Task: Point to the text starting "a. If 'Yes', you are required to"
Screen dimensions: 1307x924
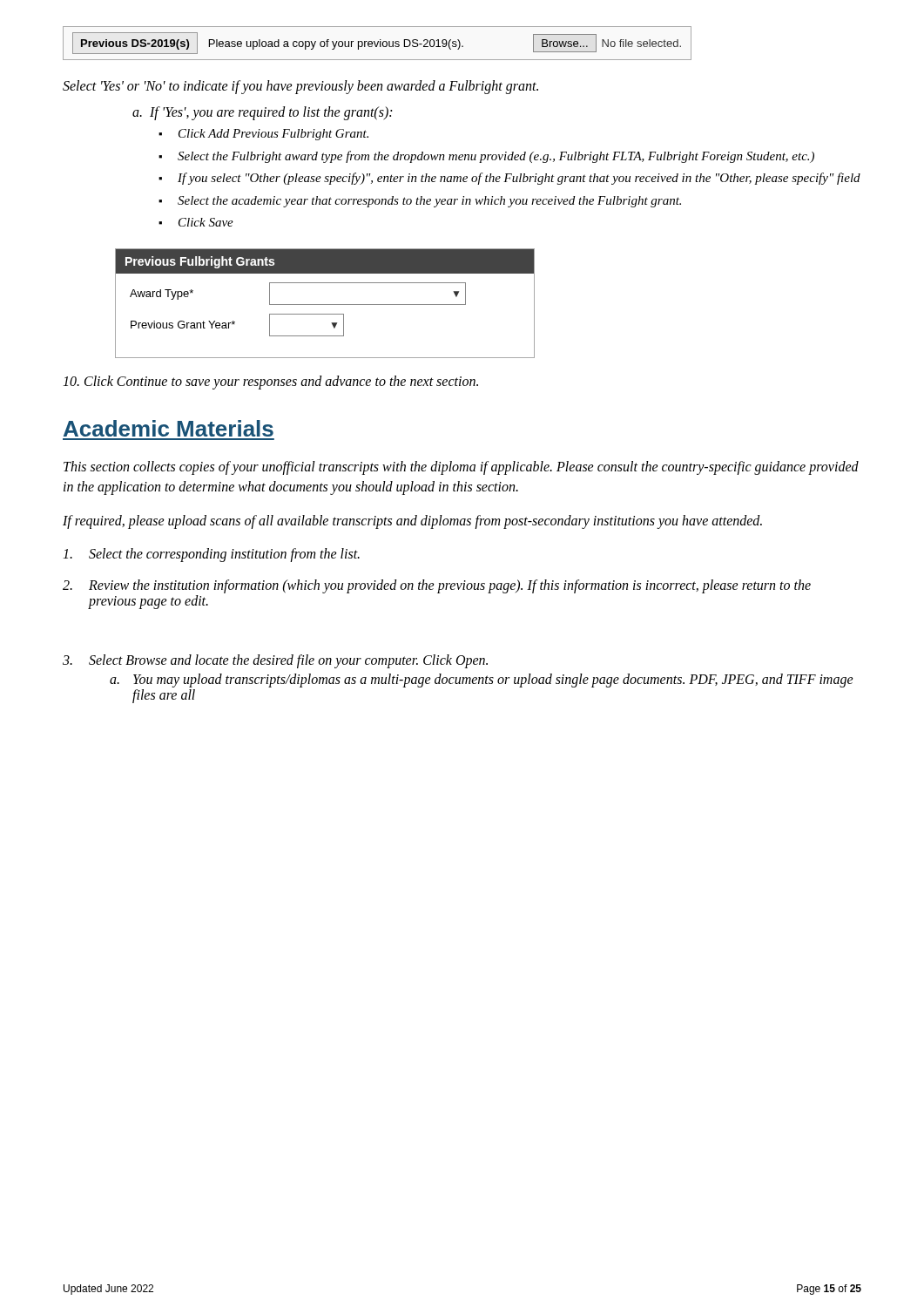Action: [x=263, y=112]
